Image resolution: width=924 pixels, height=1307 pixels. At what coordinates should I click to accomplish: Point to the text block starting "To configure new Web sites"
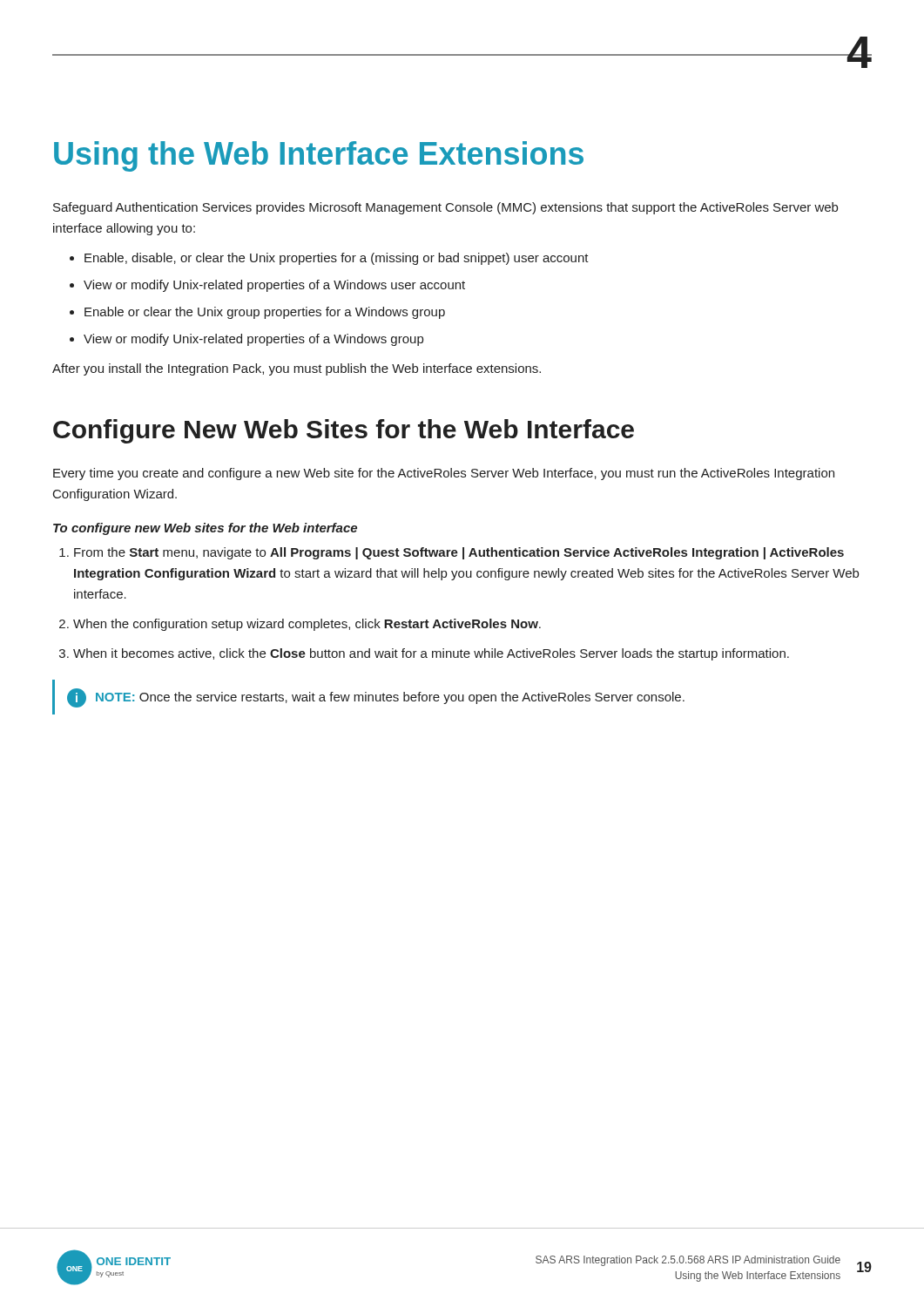(x=205, y=528)
